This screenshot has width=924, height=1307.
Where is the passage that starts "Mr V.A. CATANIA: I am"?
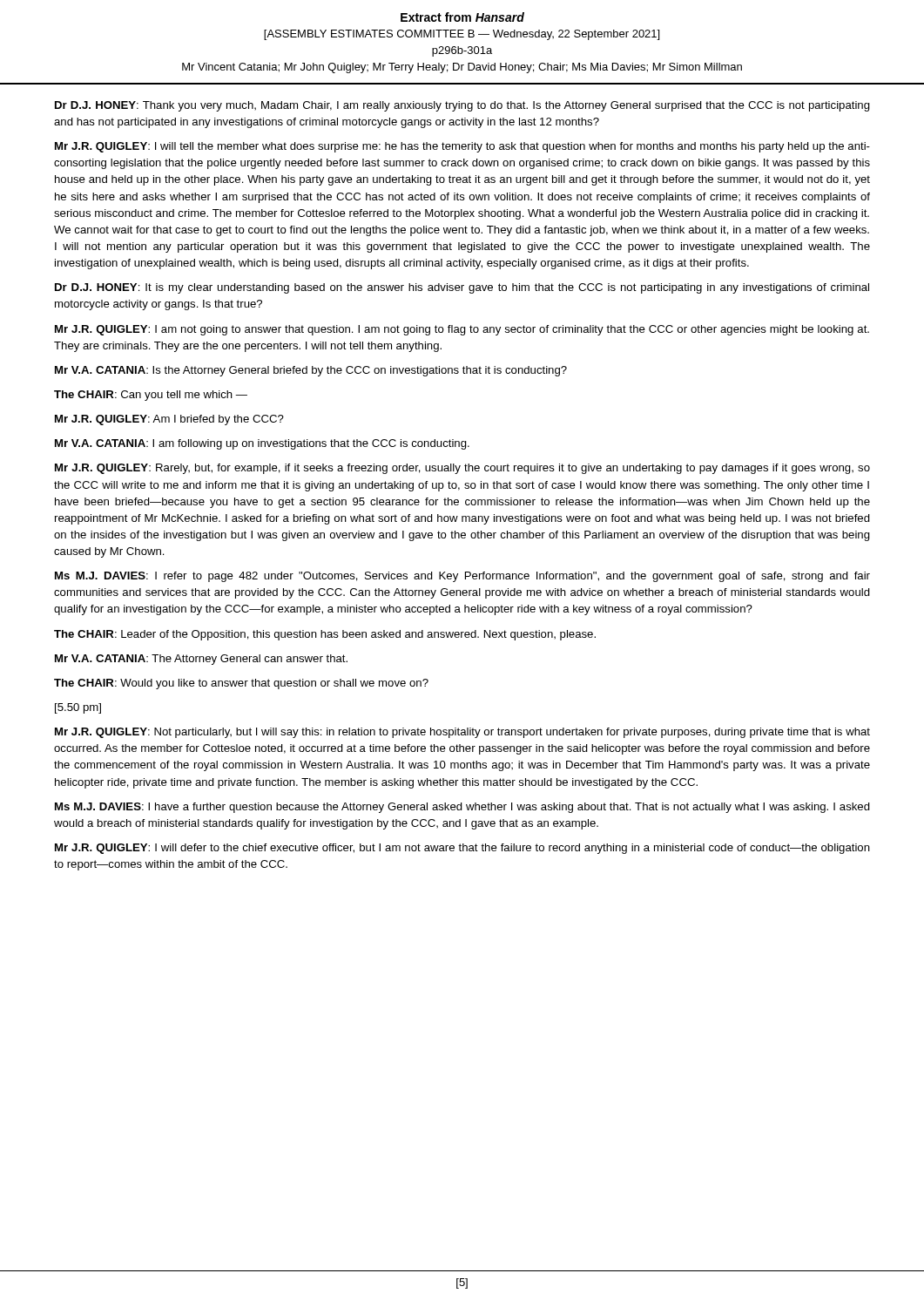262,443
